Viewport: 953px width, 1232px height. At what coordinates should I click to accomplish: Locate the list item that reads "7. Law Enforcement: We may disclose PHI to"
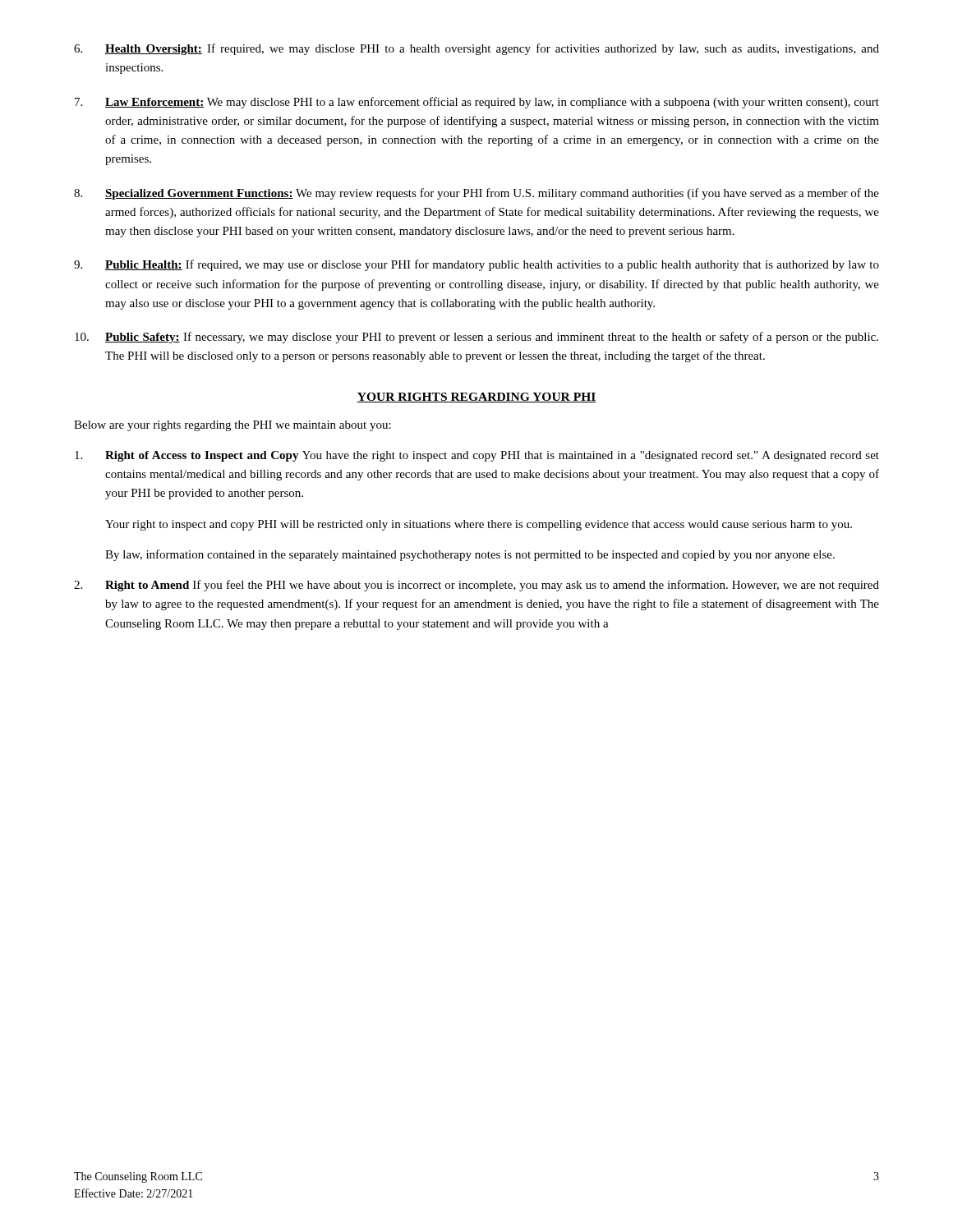pyautogui.click(x=476, y=131)
